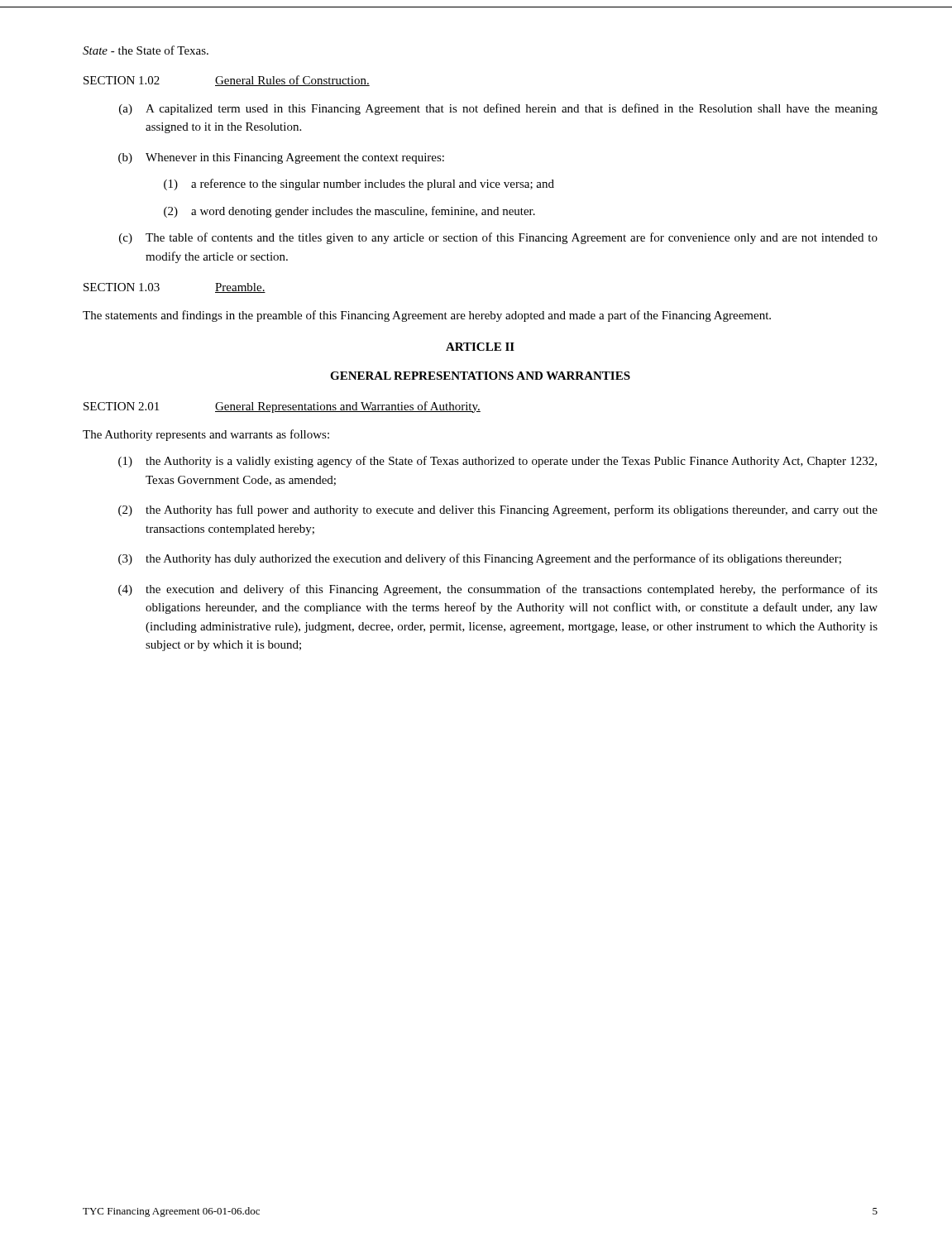The image size is (952, 1241).
Task: Point to the block beginning "The statements and findings in the"
Action: coord(427,315)
